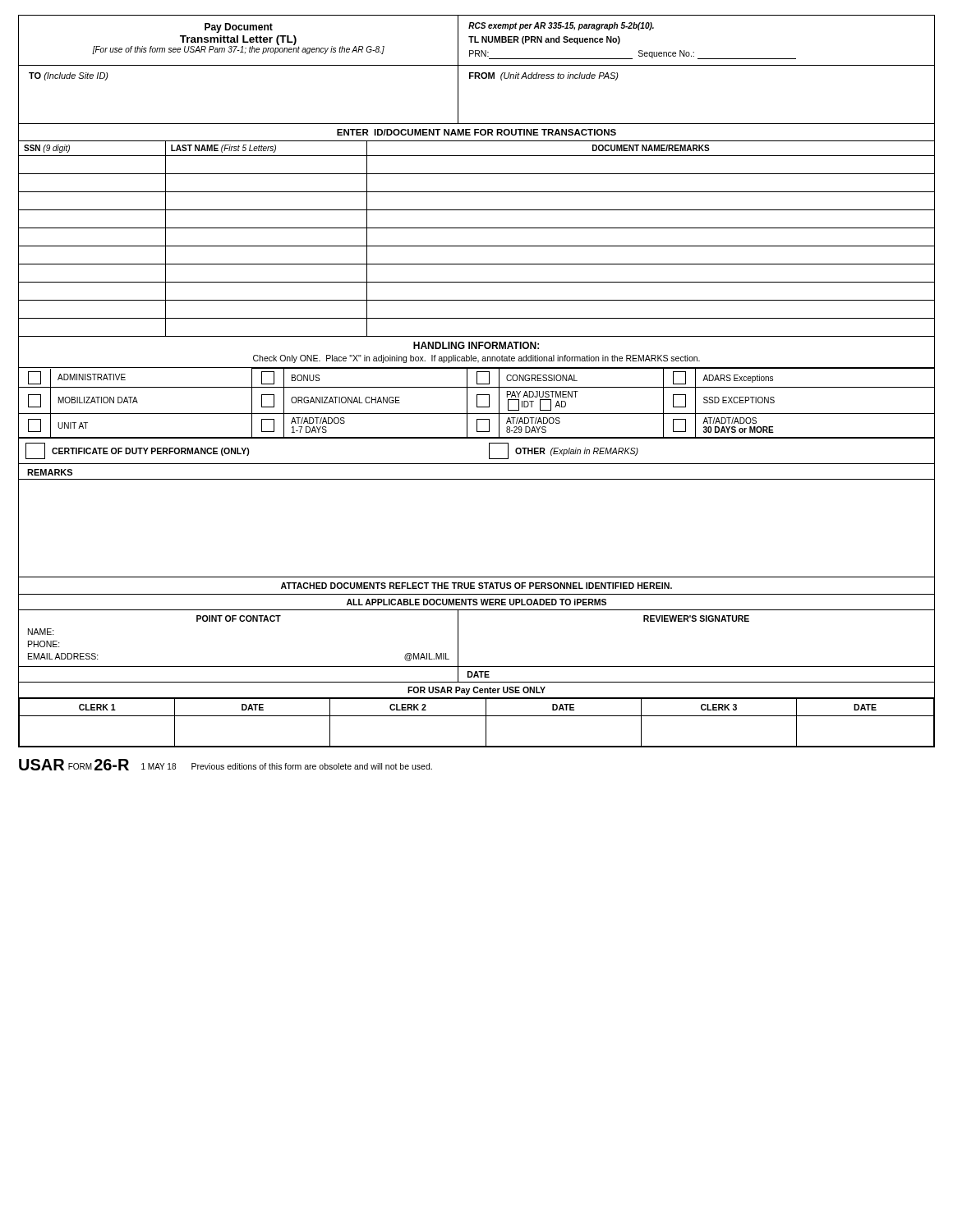Select the table that reads "SSN (9 digit)"
This screenshot has width=953, height=1232.
(92, 148)
